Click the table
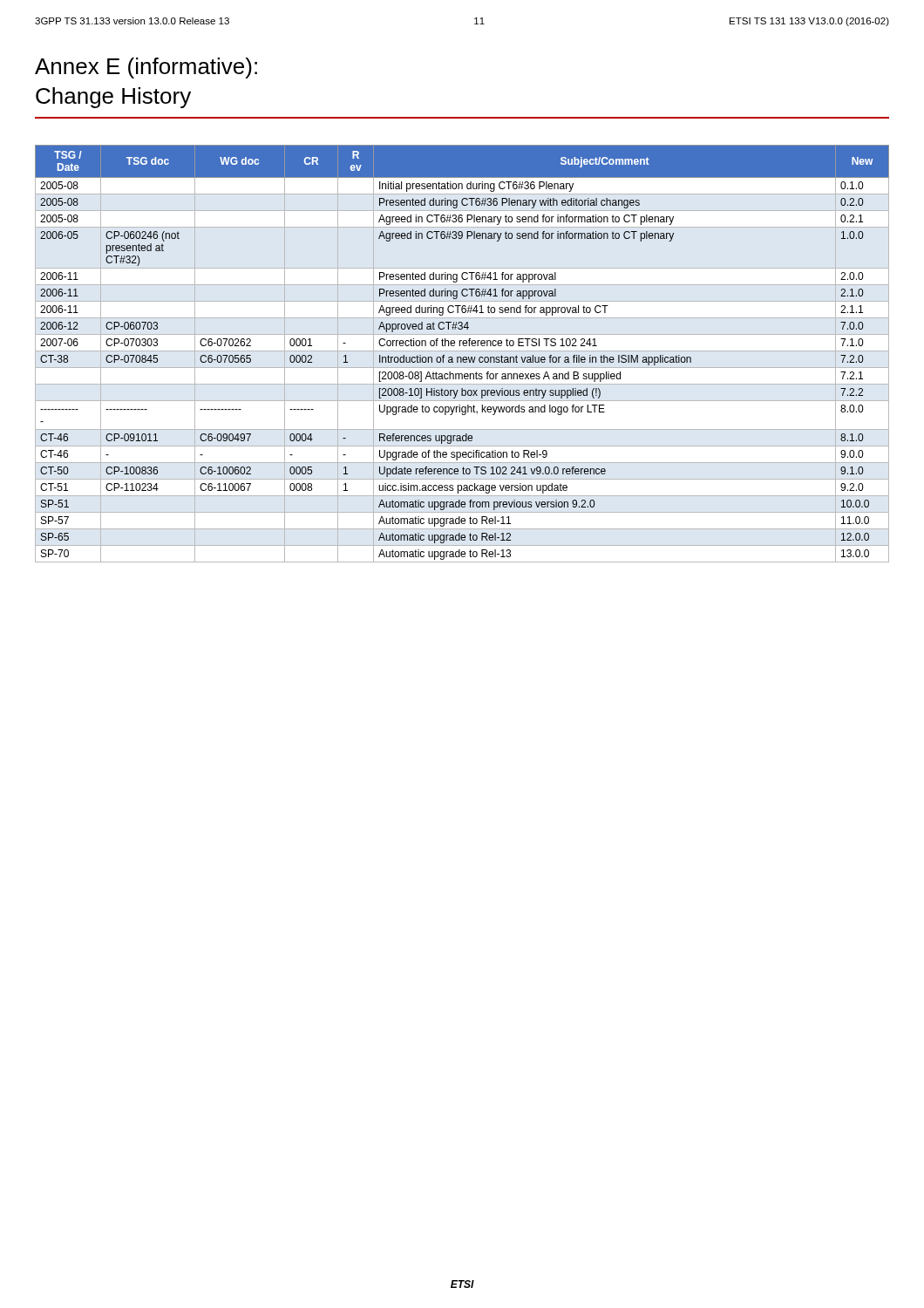This screenshot has width=924, height=1308. pos(462,353)
